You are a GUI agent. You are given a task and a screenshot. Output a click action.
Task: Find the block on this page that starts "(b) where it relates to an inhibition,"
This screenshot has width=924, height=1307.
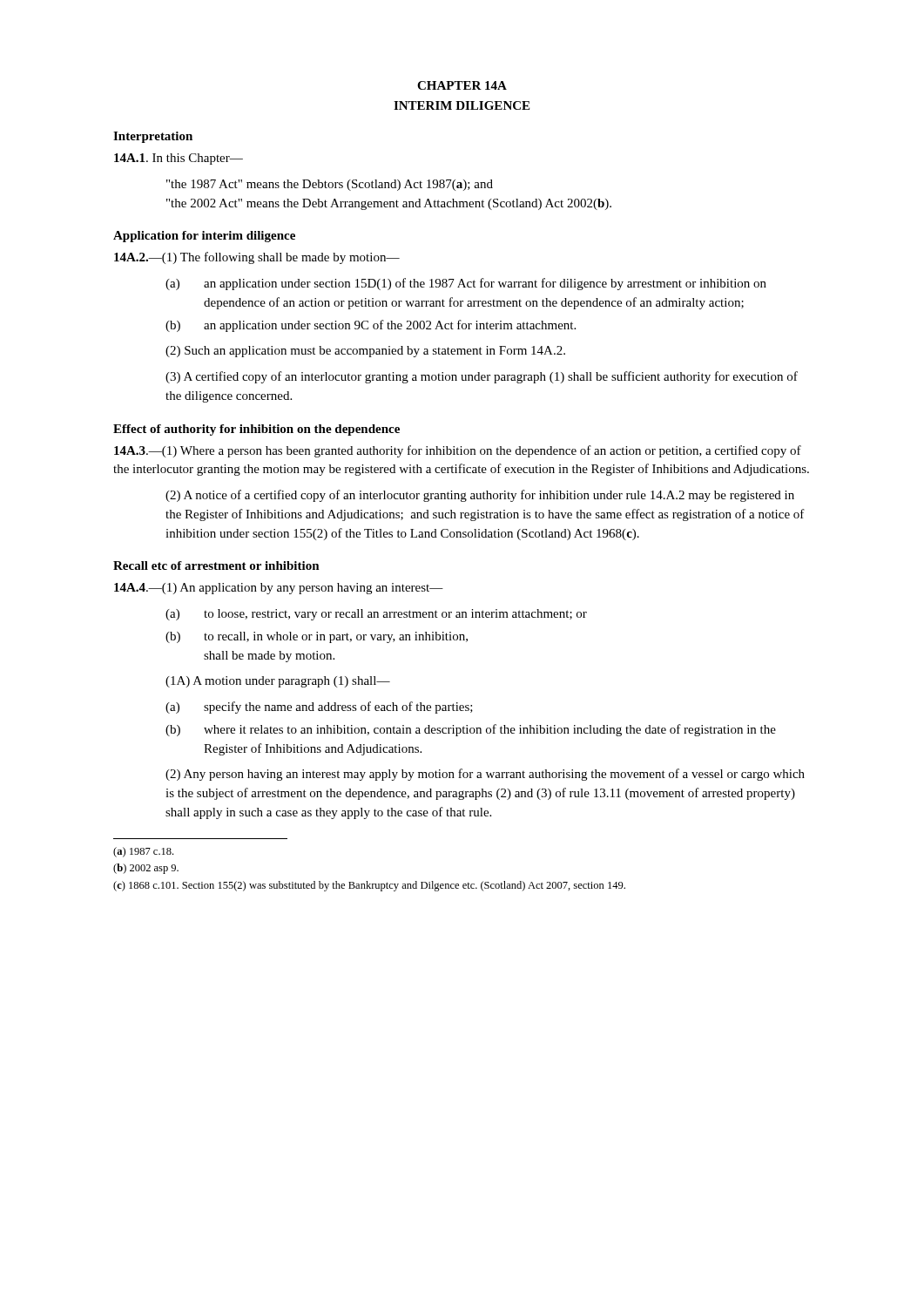[x=488, y=739]
